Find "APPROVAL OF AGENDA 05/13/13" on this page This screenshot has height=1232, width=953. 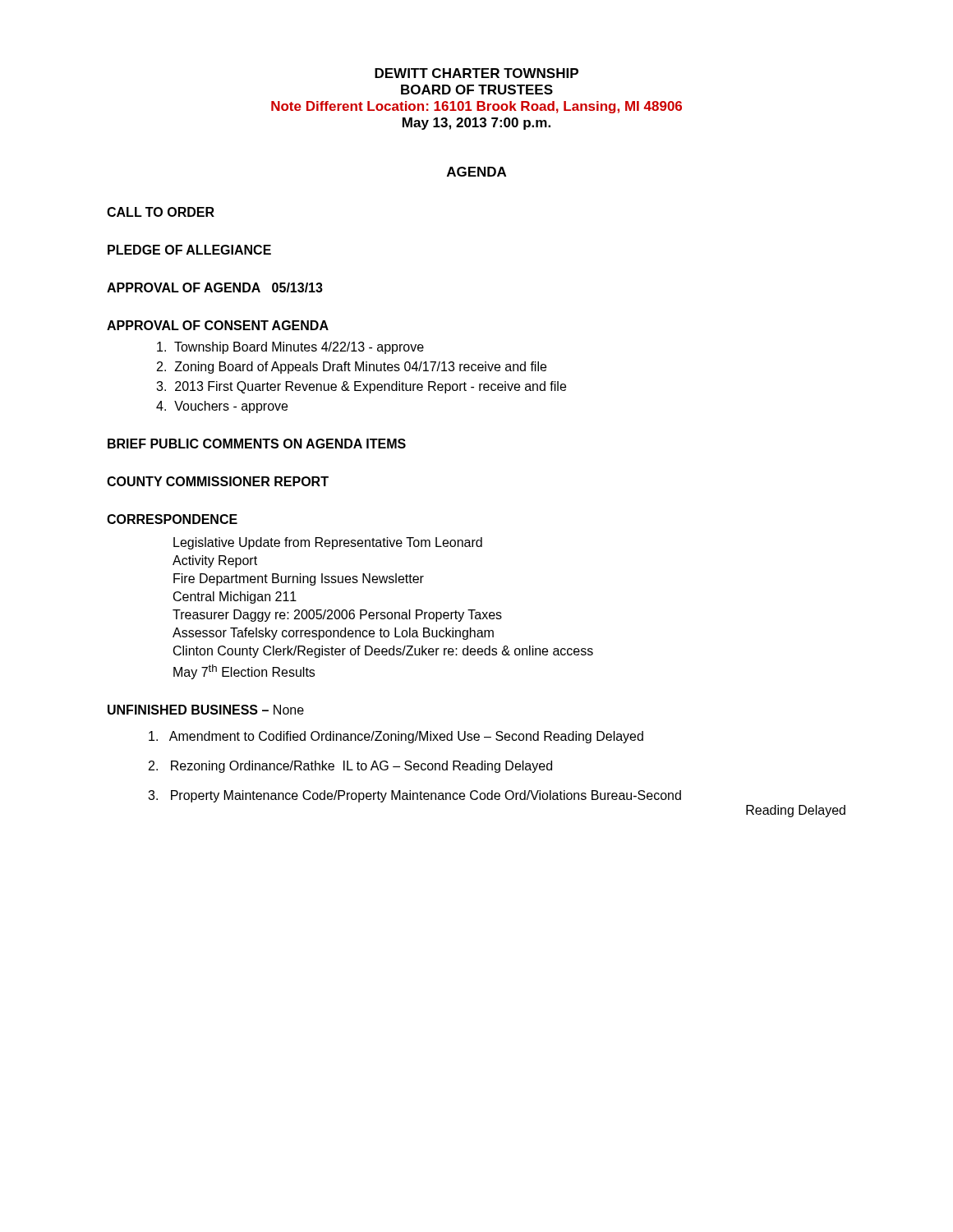215,288
